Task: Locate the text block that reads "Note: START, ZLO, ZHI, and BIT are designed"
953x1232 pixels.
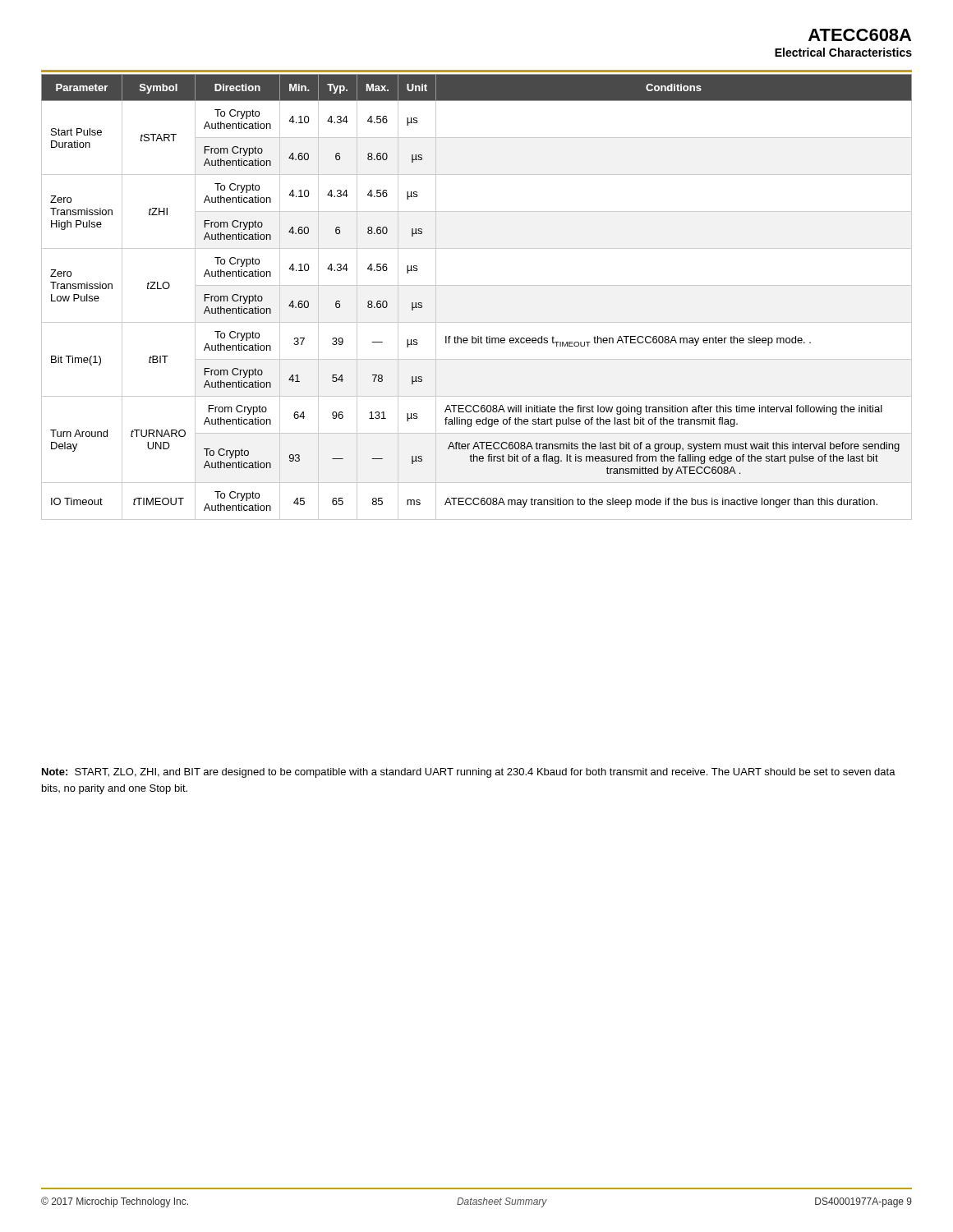Action: click(x=476, y=780)
